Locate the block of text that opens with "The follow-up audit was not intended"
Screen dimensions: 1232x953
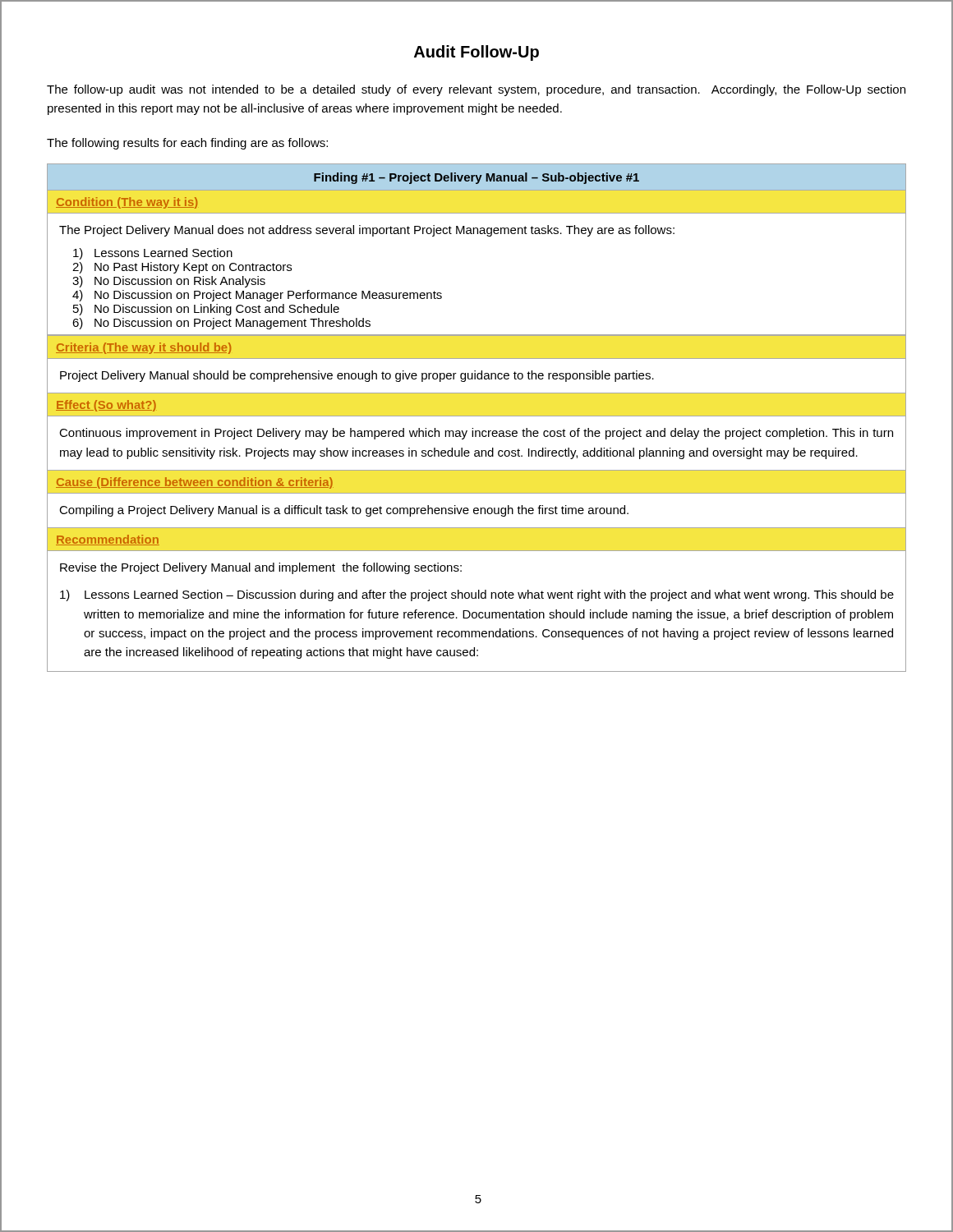(x=476, y=99)
